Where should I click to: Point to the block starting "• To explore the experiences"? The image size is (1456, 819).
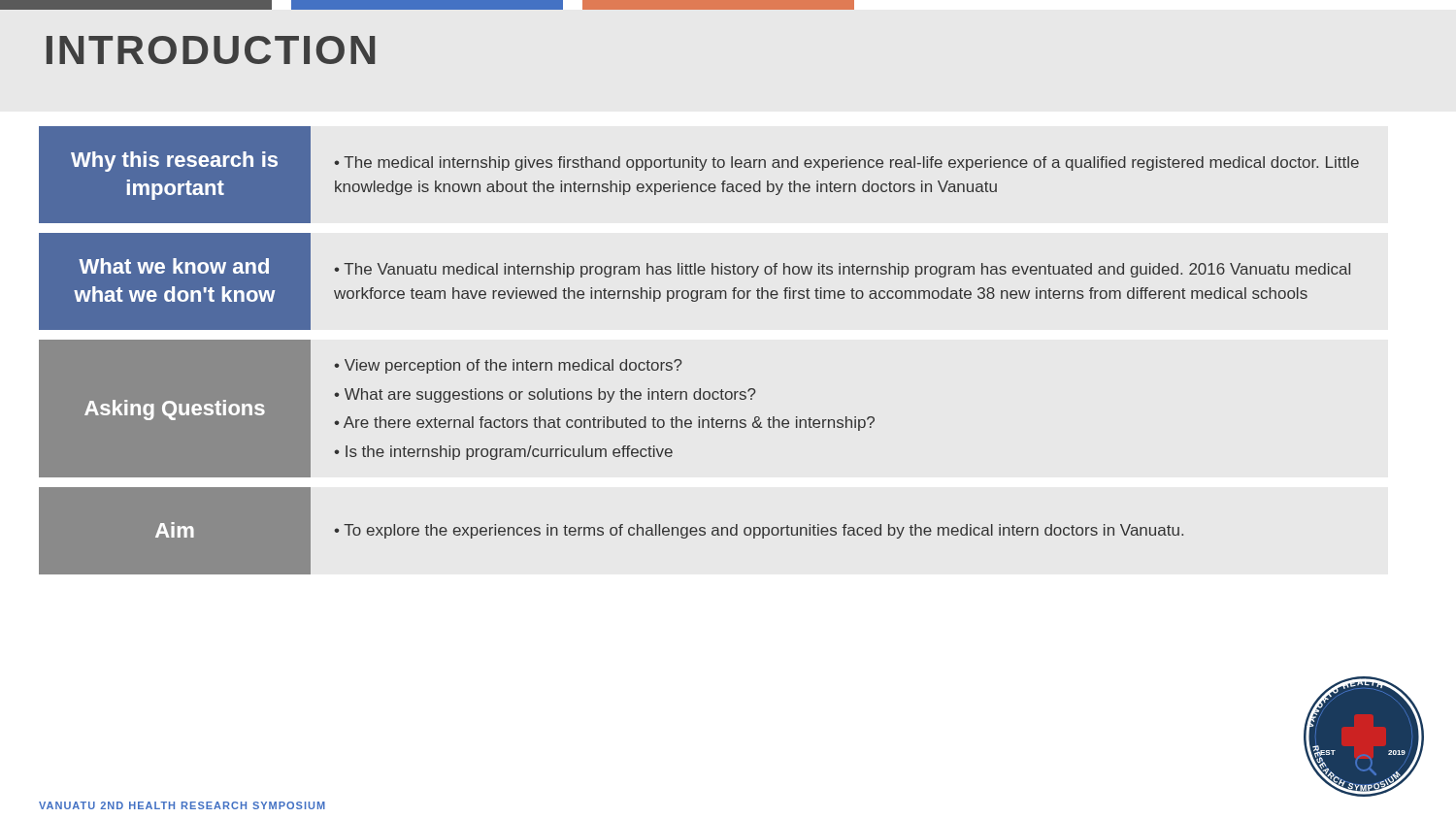tap(849, 531)
